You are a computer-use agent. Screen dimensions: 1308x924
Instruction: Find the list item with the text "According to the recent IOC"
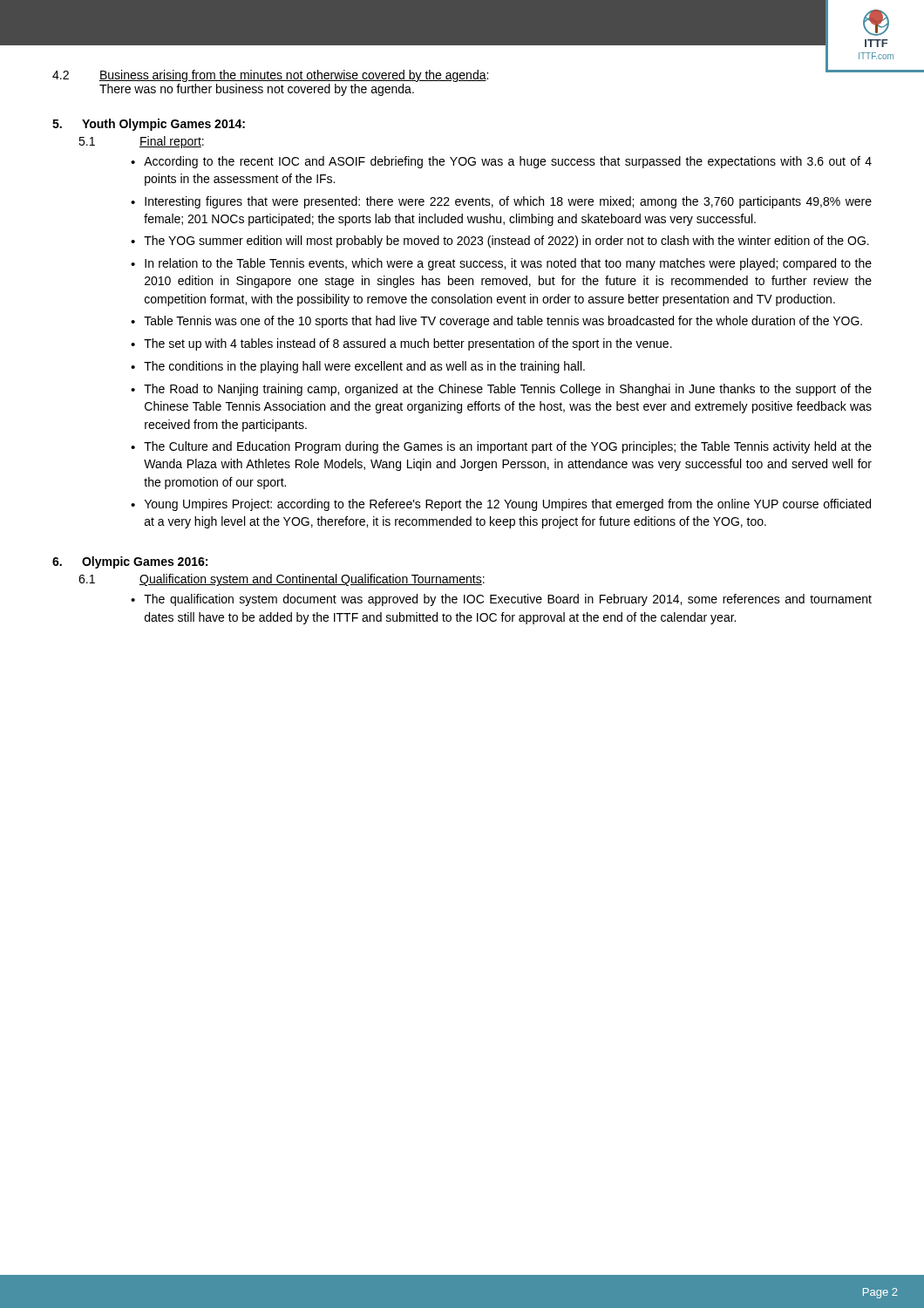(x=508, y=170)
